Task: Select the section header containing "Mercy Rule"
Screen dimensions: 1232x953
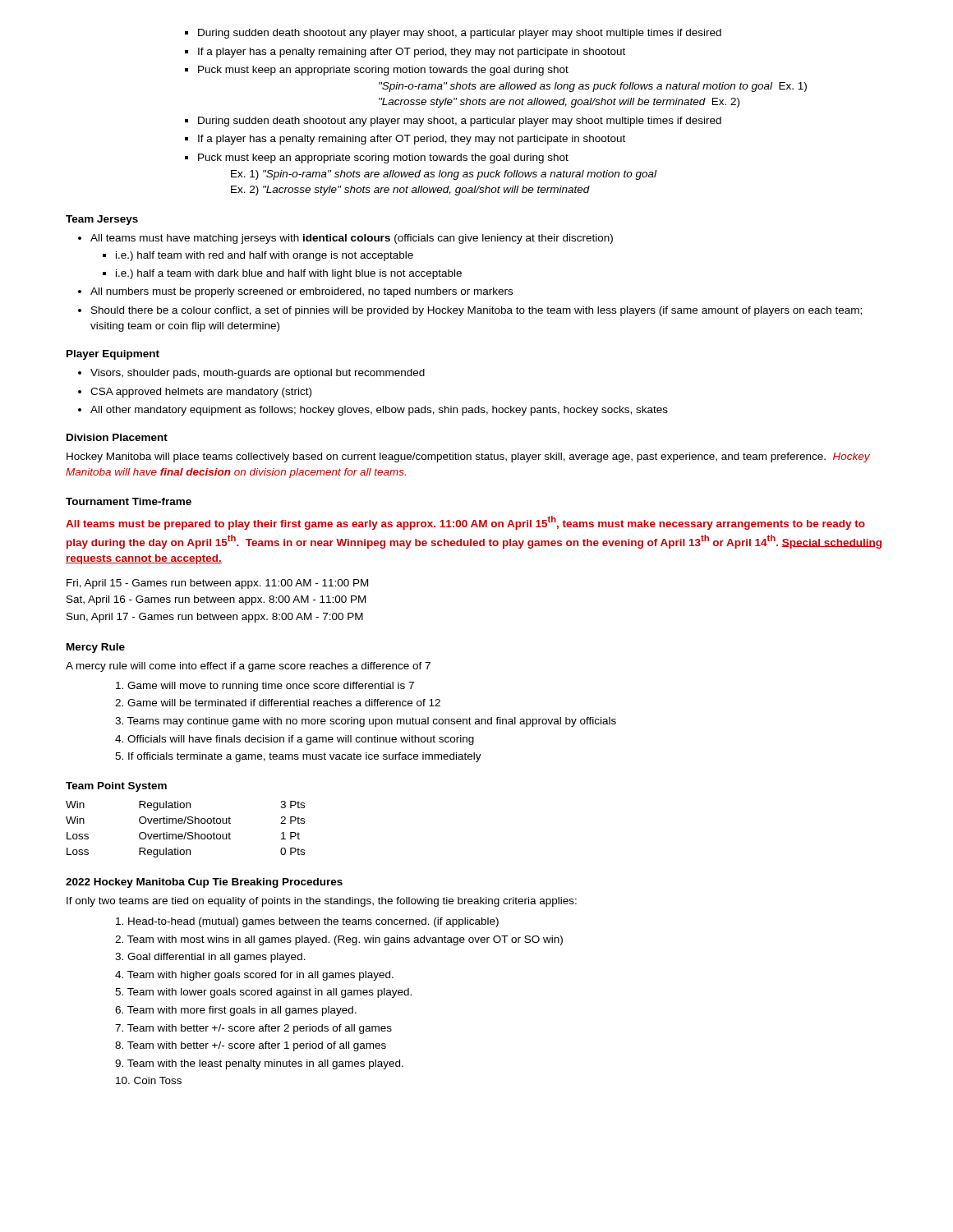Action: pyautogui.click(x=95, y=647)
